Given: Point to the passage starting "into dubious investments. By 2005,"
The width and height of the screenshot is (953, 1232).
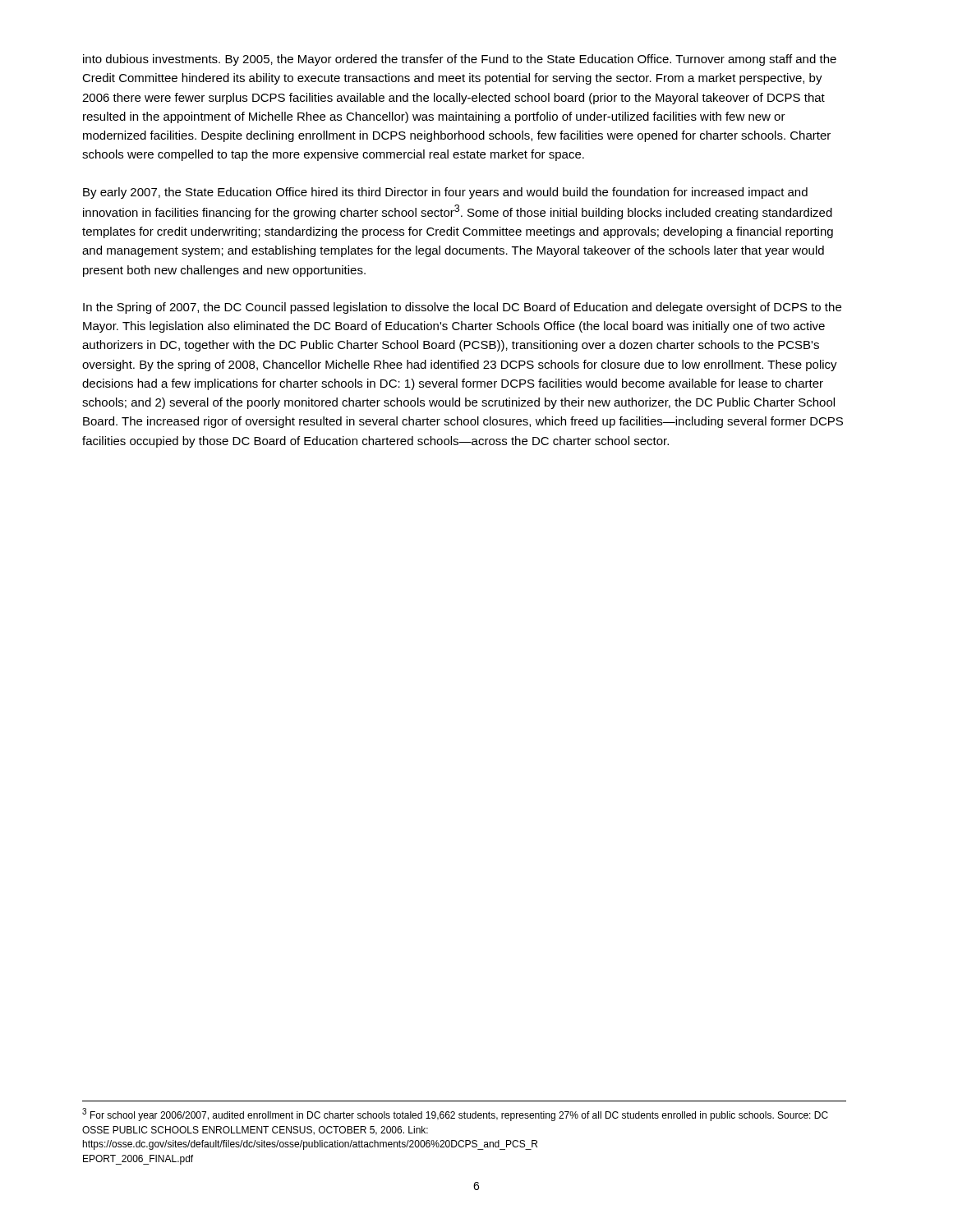Looking at the screenshot, I should pos(459,106).
